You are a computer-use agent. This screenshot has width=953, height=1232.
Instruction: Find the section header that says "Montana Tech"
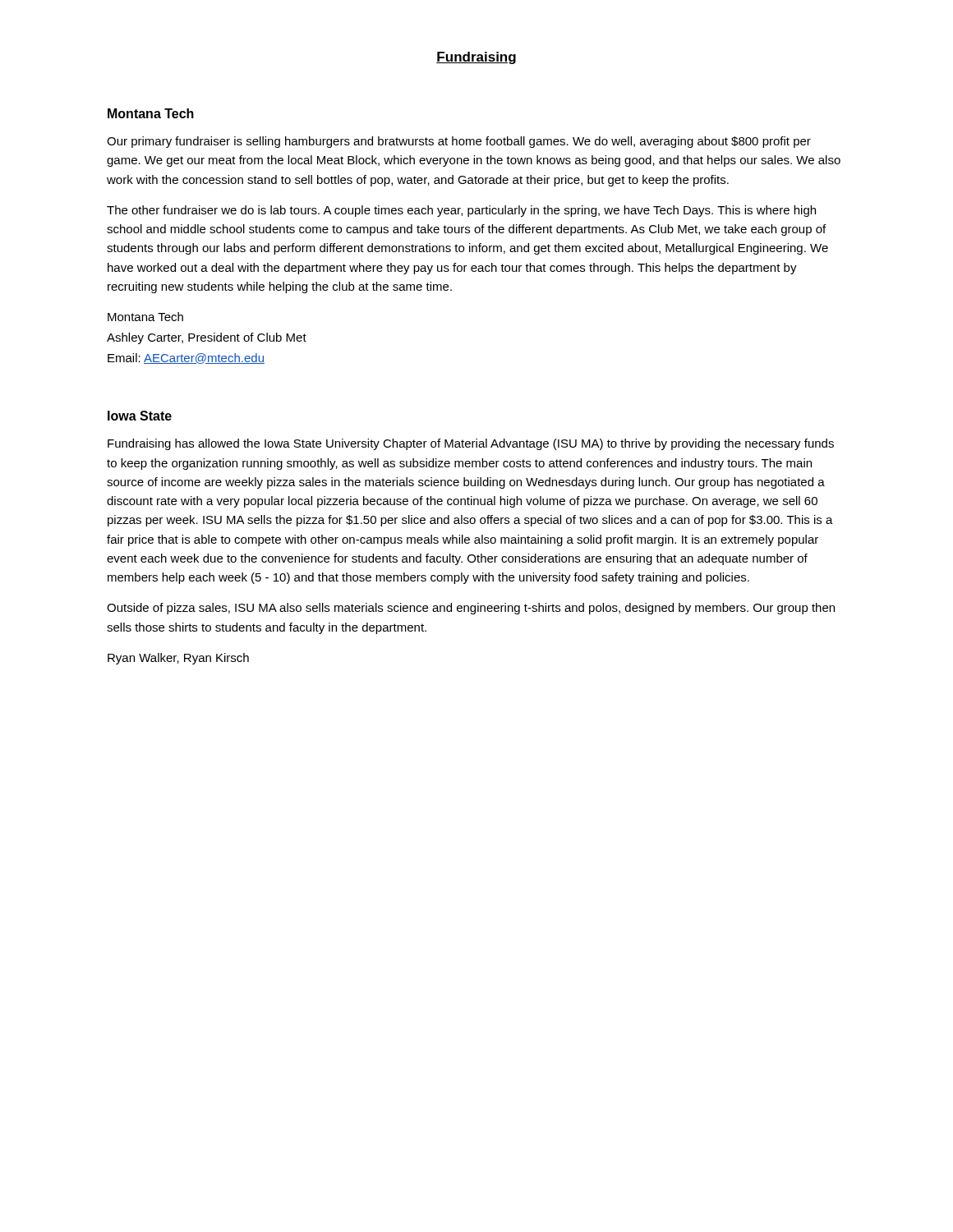[x=151, y=114]
